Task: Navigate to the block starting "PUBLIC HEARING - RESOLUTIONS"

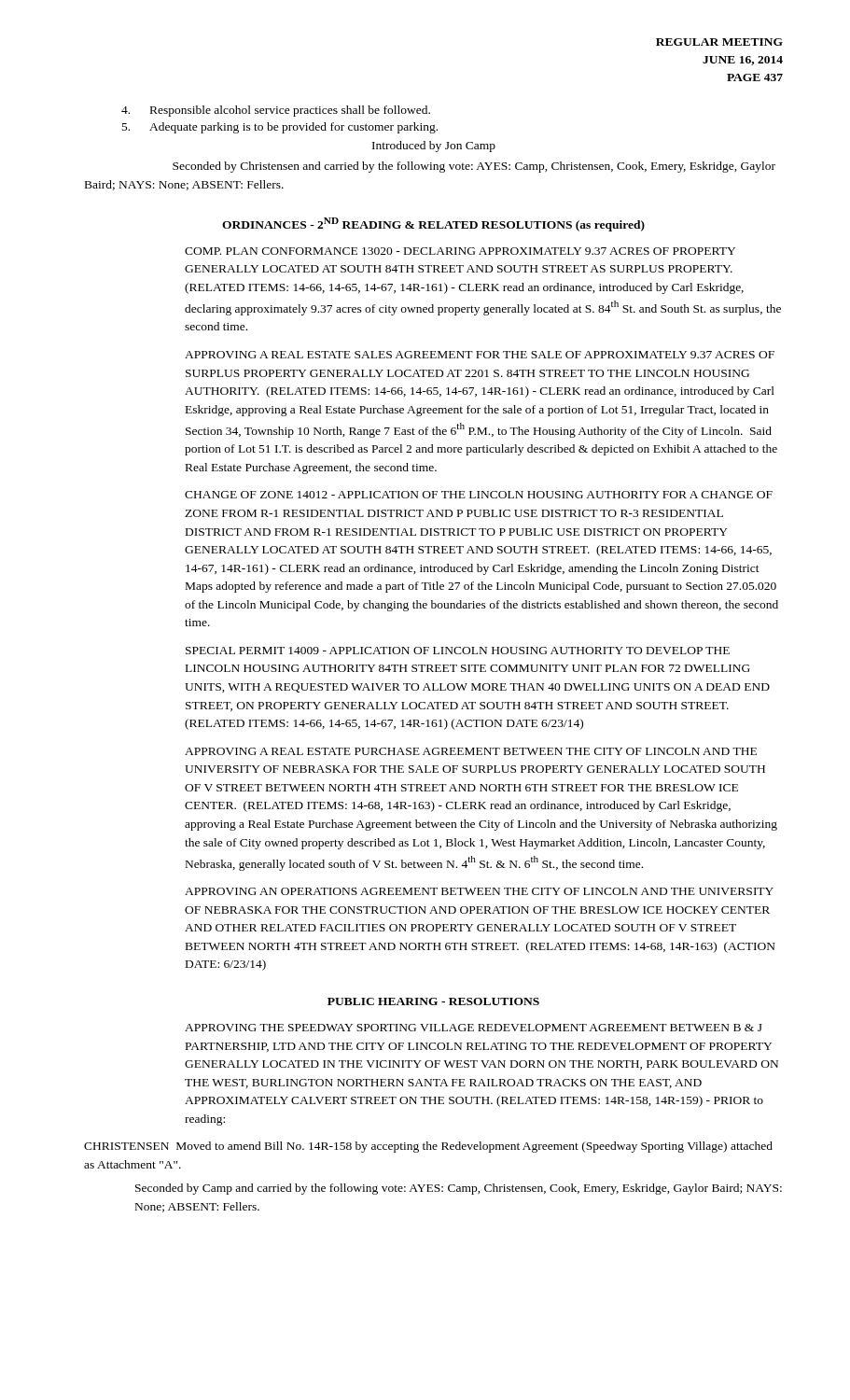Action: (433, 1001)
